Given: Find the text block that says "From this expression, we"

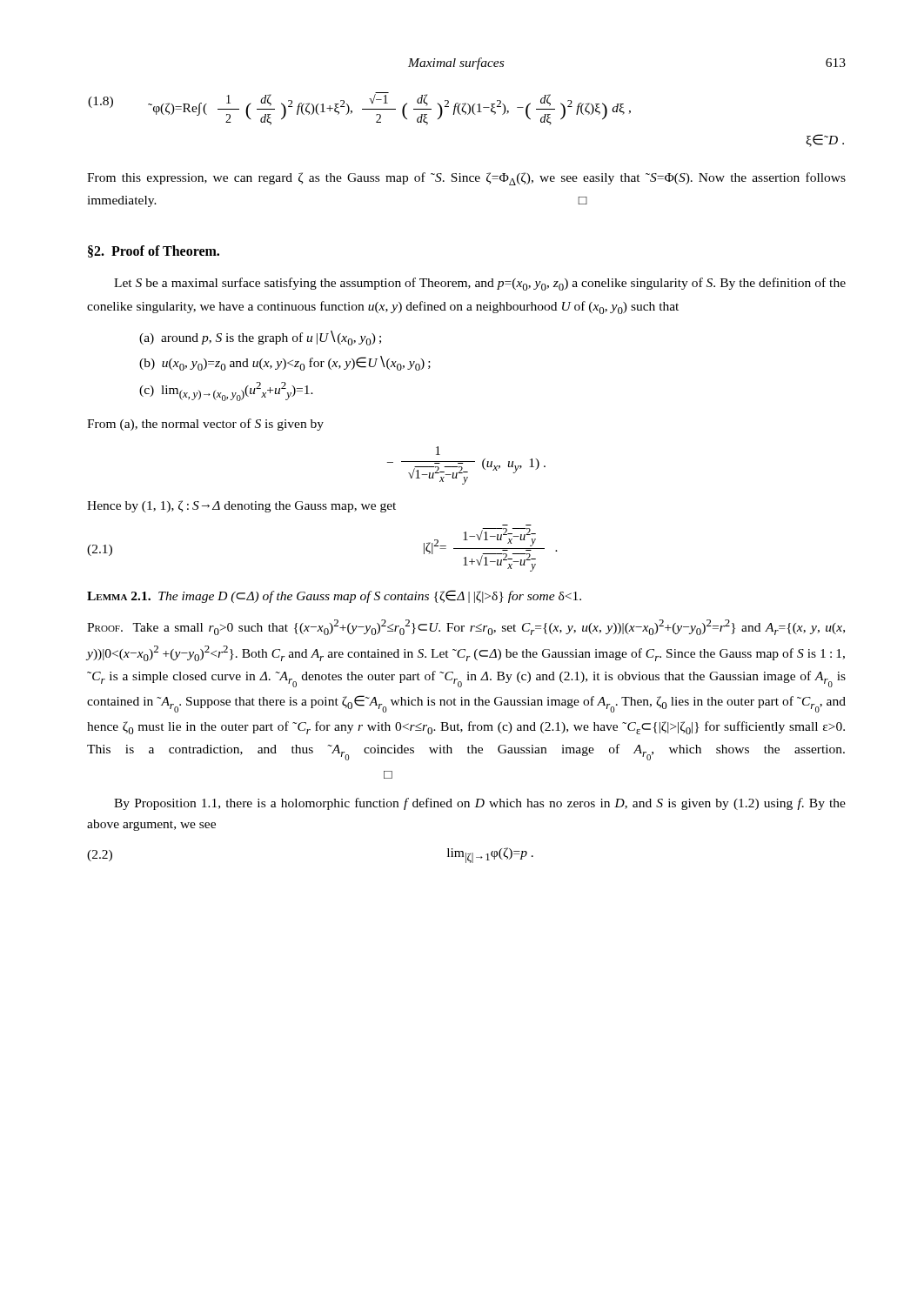Looking at the screenshot, I should (466, 188).
